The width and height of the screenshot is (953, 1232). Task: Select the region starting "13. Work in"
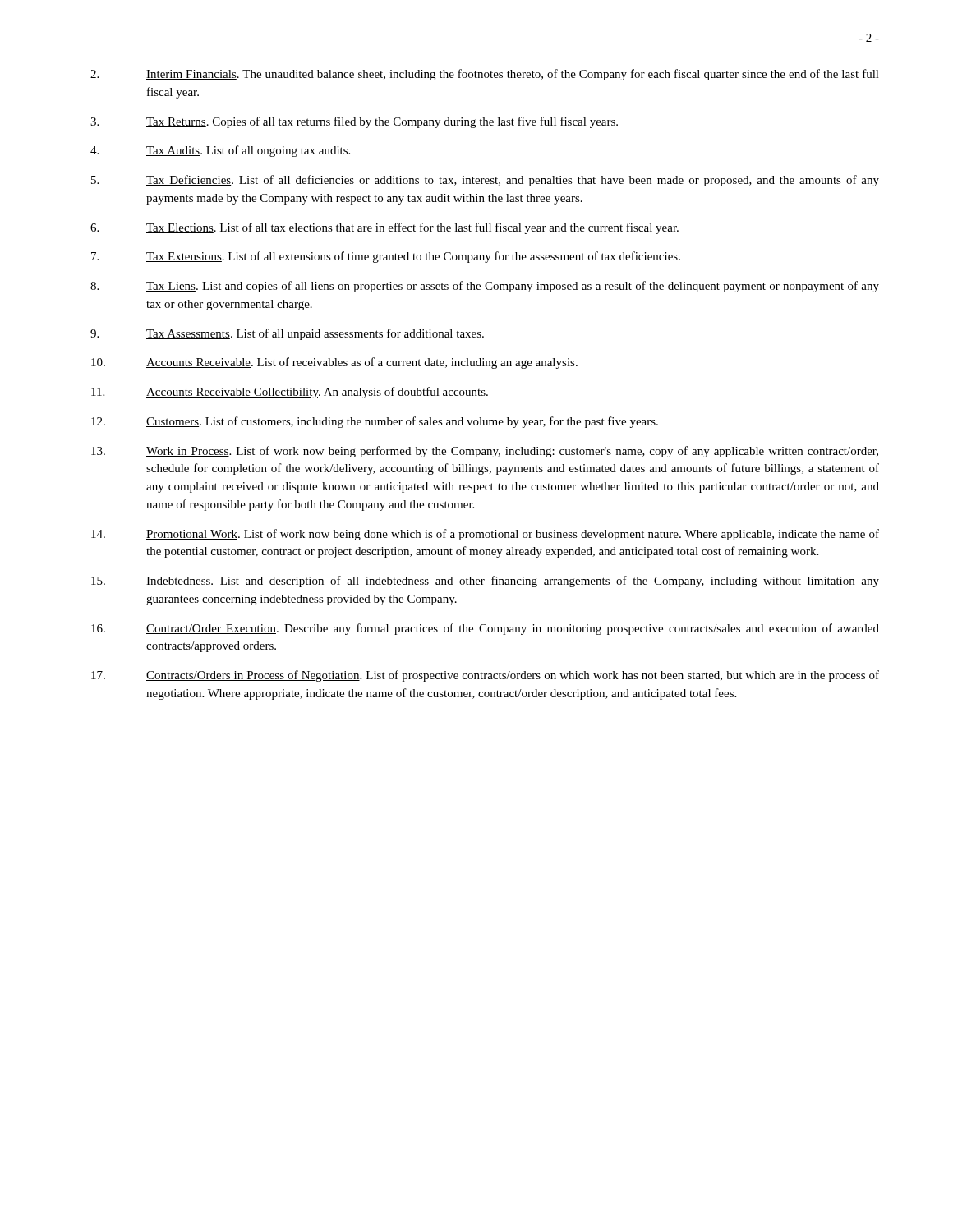coord(485,478)
